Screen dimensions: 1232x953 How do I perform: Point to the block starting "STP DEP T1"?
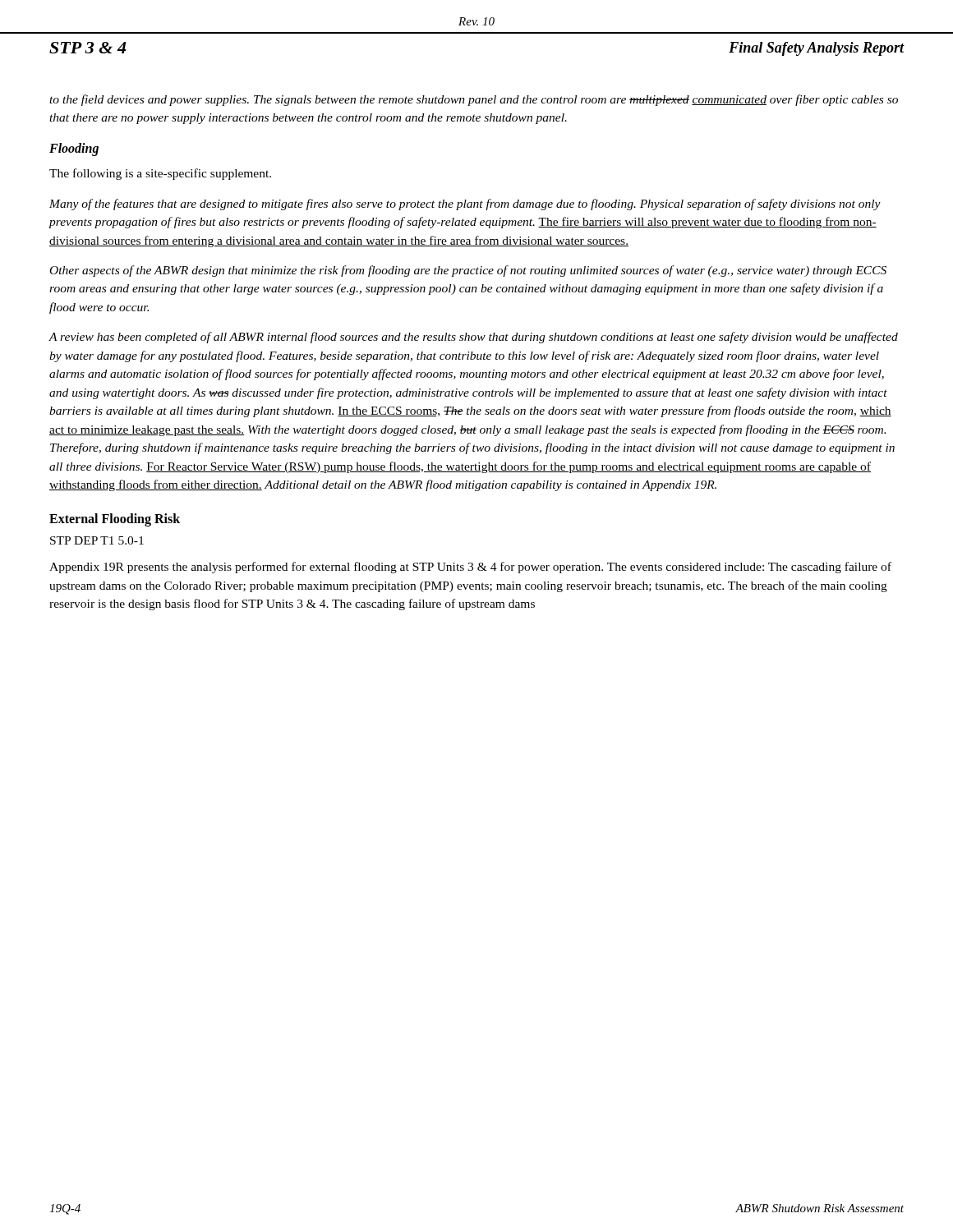97,540
